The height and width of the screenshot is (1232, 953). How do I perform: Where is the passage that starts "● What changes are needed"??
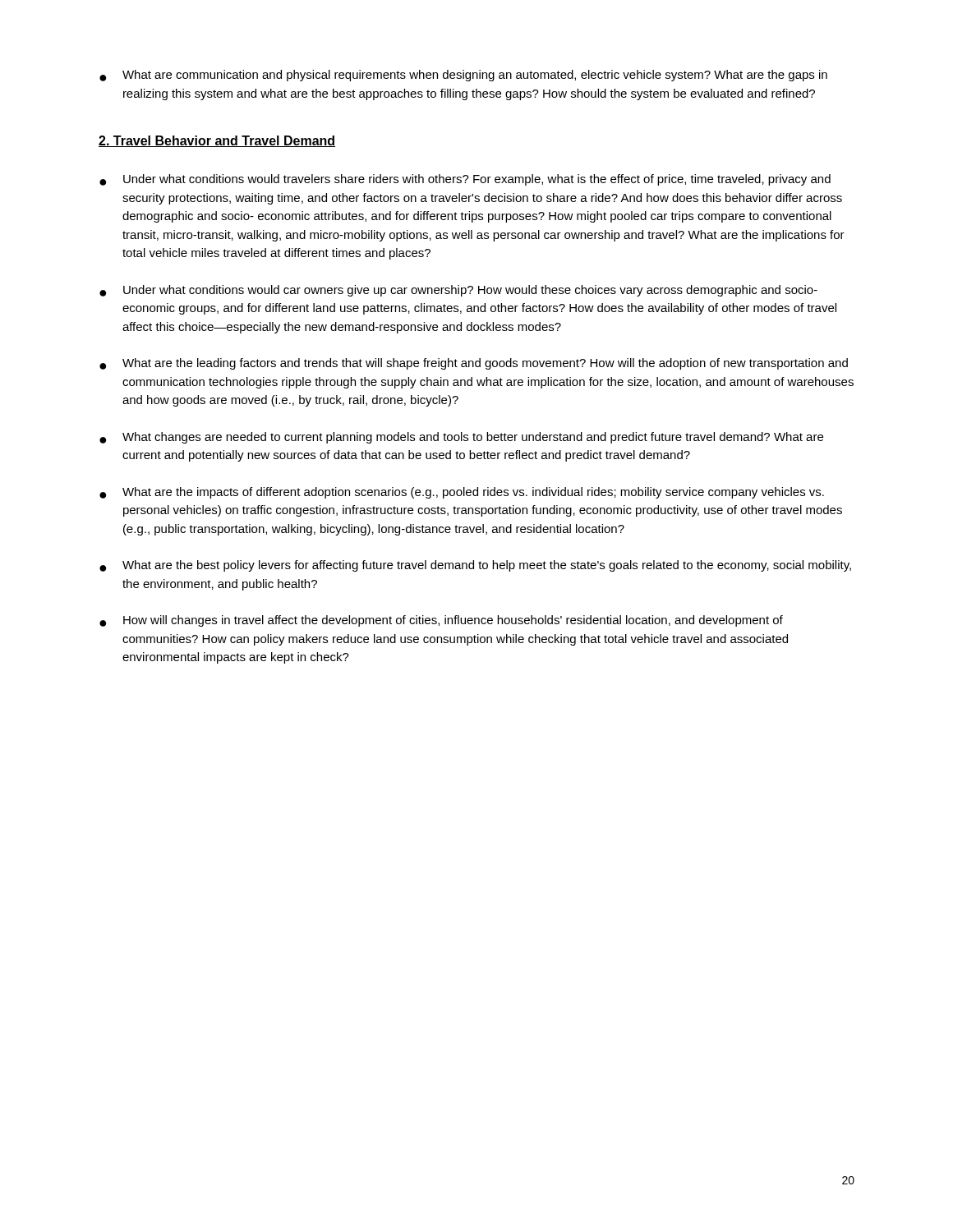(x=476, y=446)
